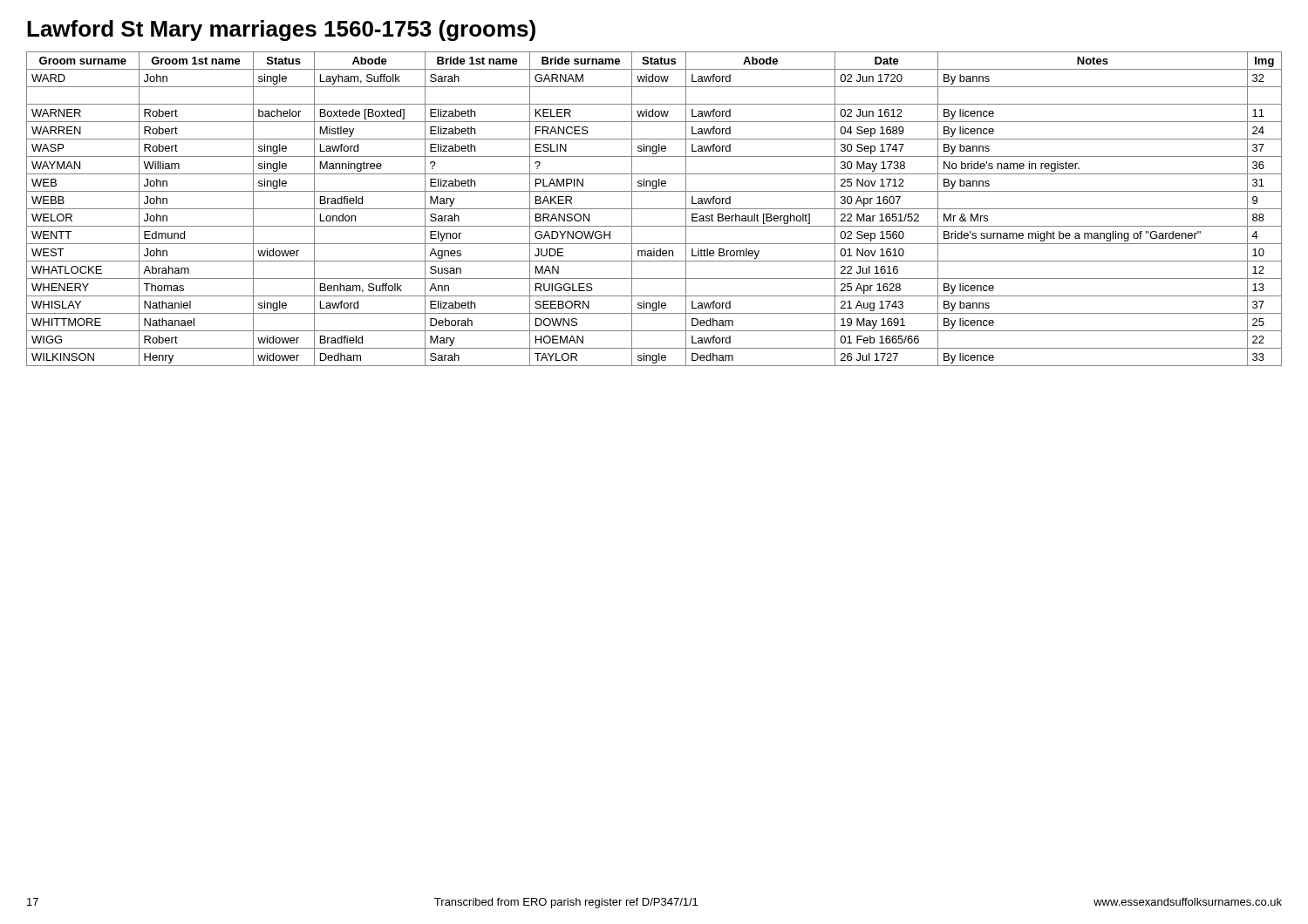
Task: Point to "Lawford St Mary marriages 1560-1753 (grooms)"
Action: coord(281,29)
